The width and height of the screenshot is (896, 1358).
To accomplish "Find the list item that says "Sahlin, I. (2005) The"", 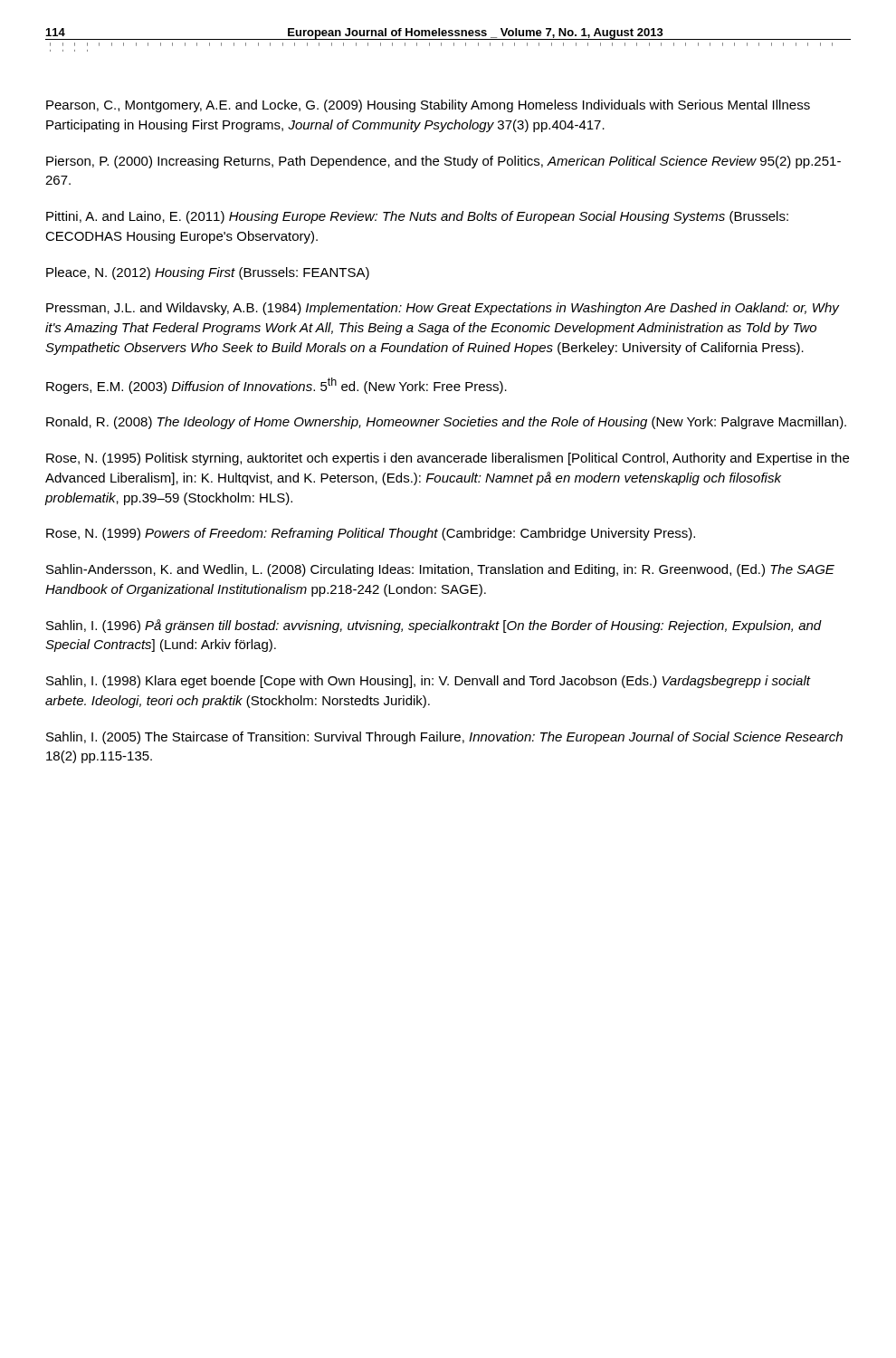I will pos(444,746).
